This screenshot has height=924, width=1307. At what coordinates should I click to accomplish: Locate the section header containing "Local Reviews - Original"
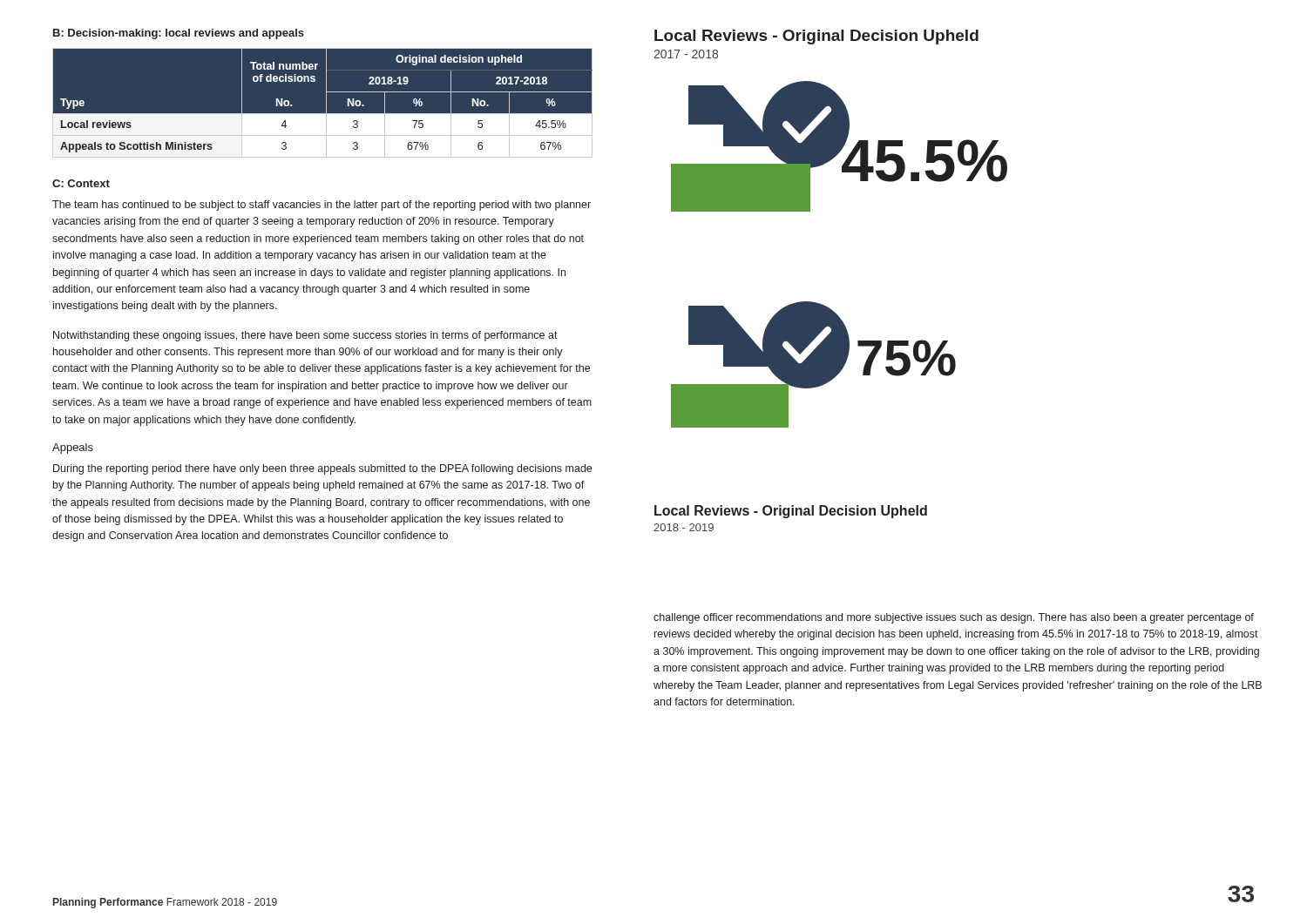click(x=791, y=511)
